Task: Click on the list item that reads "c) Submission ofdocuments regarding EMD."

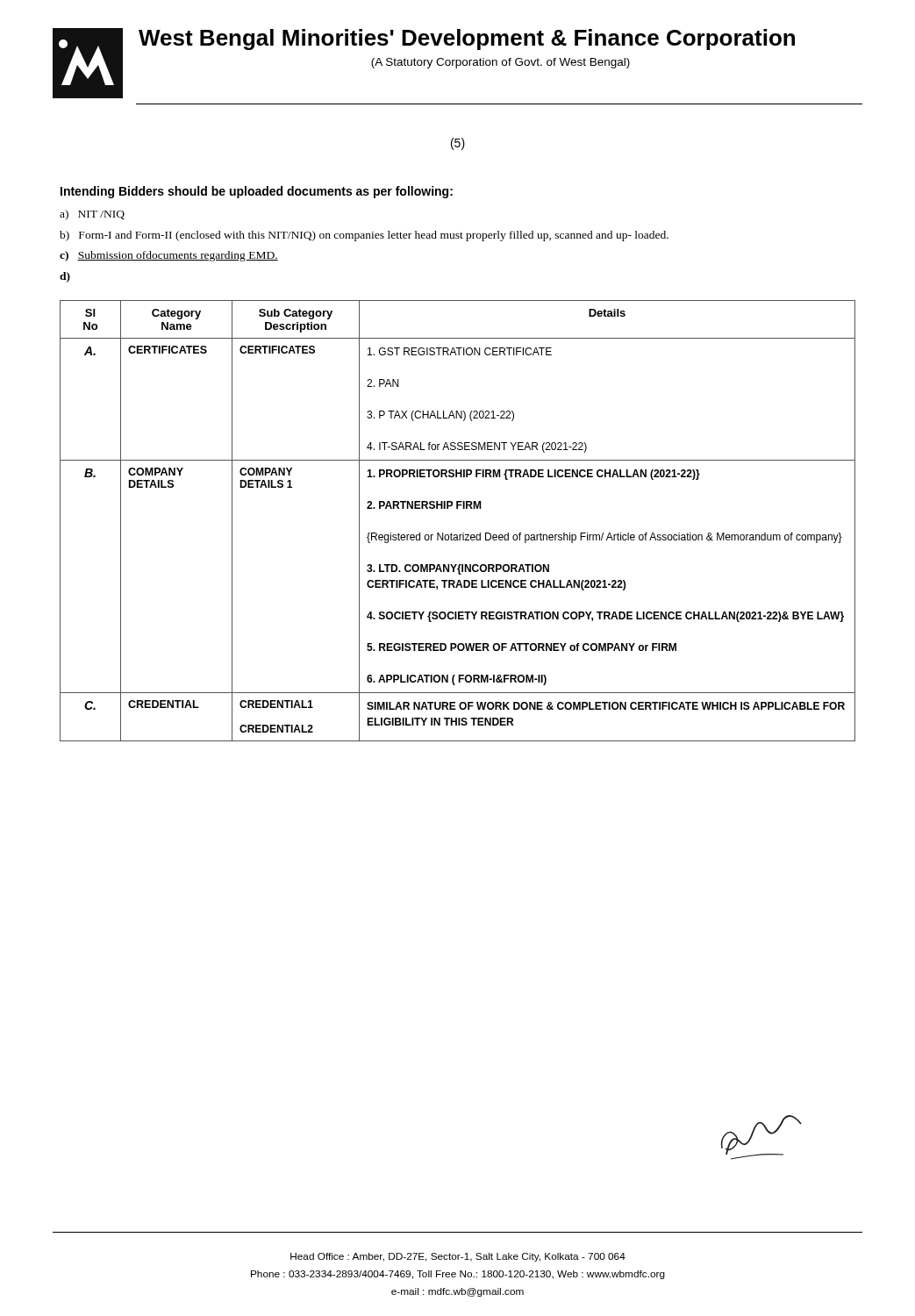Action: tap(169, 255)
